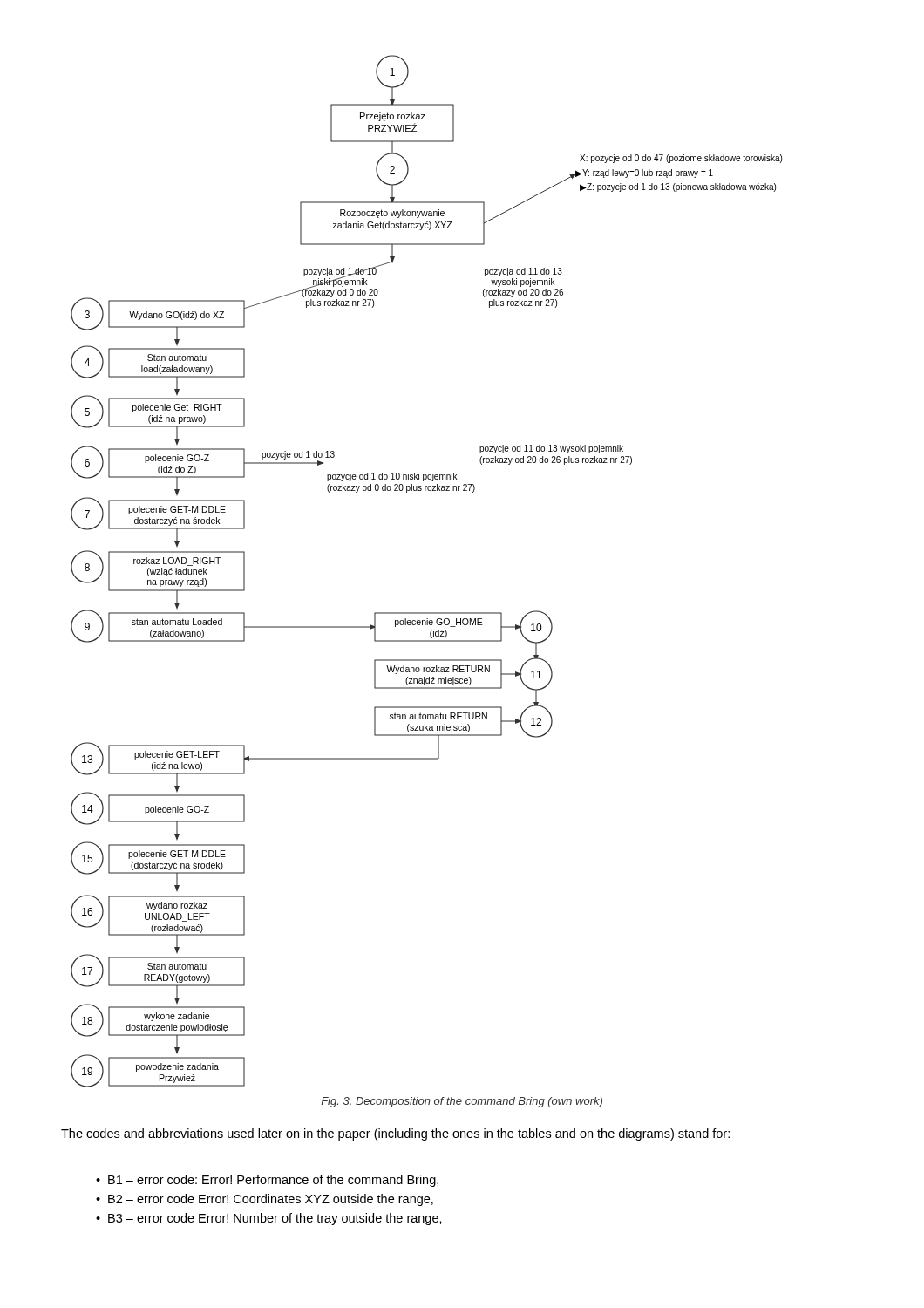Viewport: 924px width, 1308px height.
Task: Click on the flowchart
Action: [462, 567]
